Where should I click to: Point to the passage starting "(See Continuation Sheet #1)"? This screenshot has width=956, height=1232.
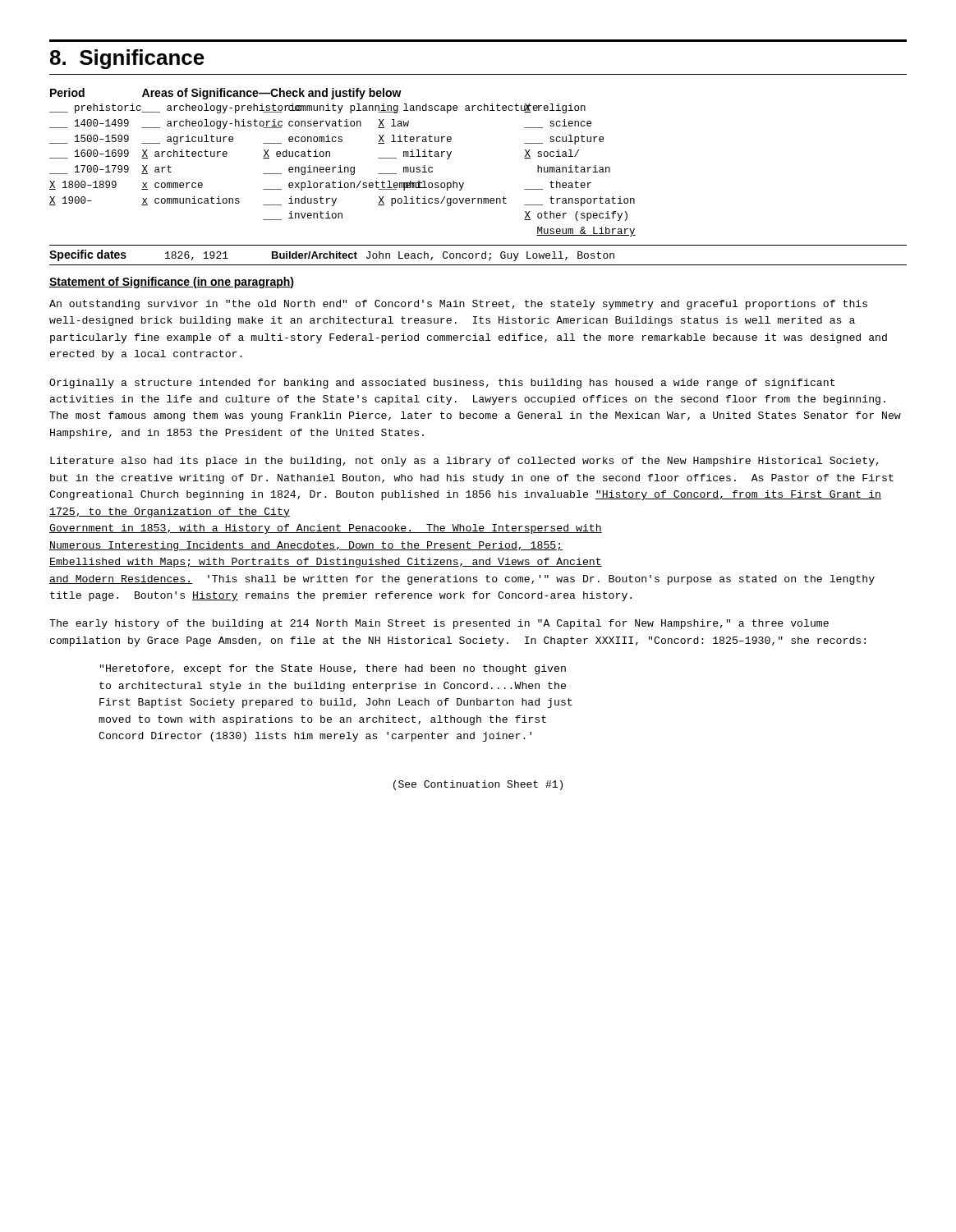(x=478, y=785)
